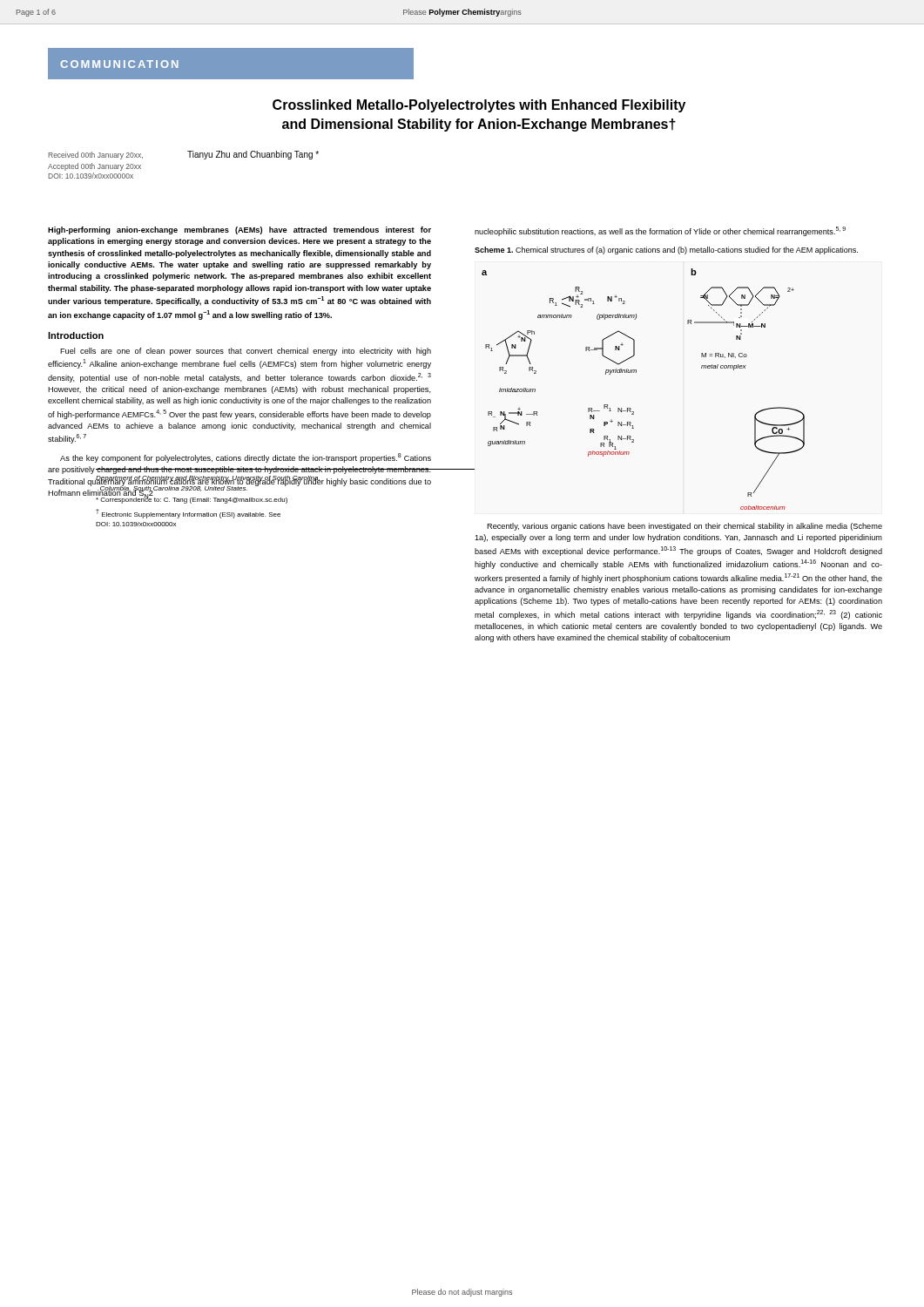Click on the footnote that says "Department of Chemistry and"
The height and width of the screenshot is (1307, 924).
pos(287,501)
